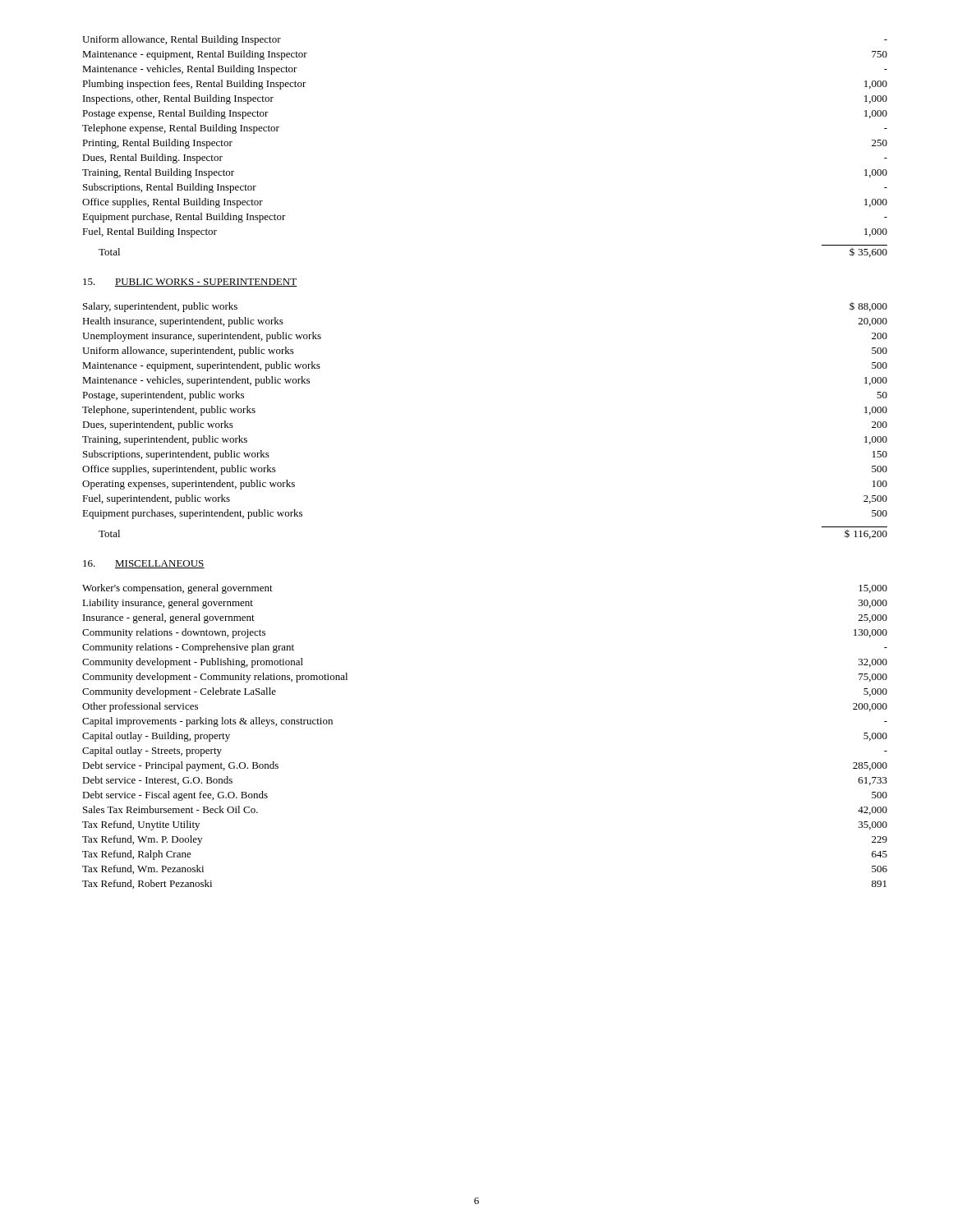The image size is (953, 1232).
Task: Select the passage starting "Salary, superintendent, public works$88,000"
Action: tap(159, 307)
